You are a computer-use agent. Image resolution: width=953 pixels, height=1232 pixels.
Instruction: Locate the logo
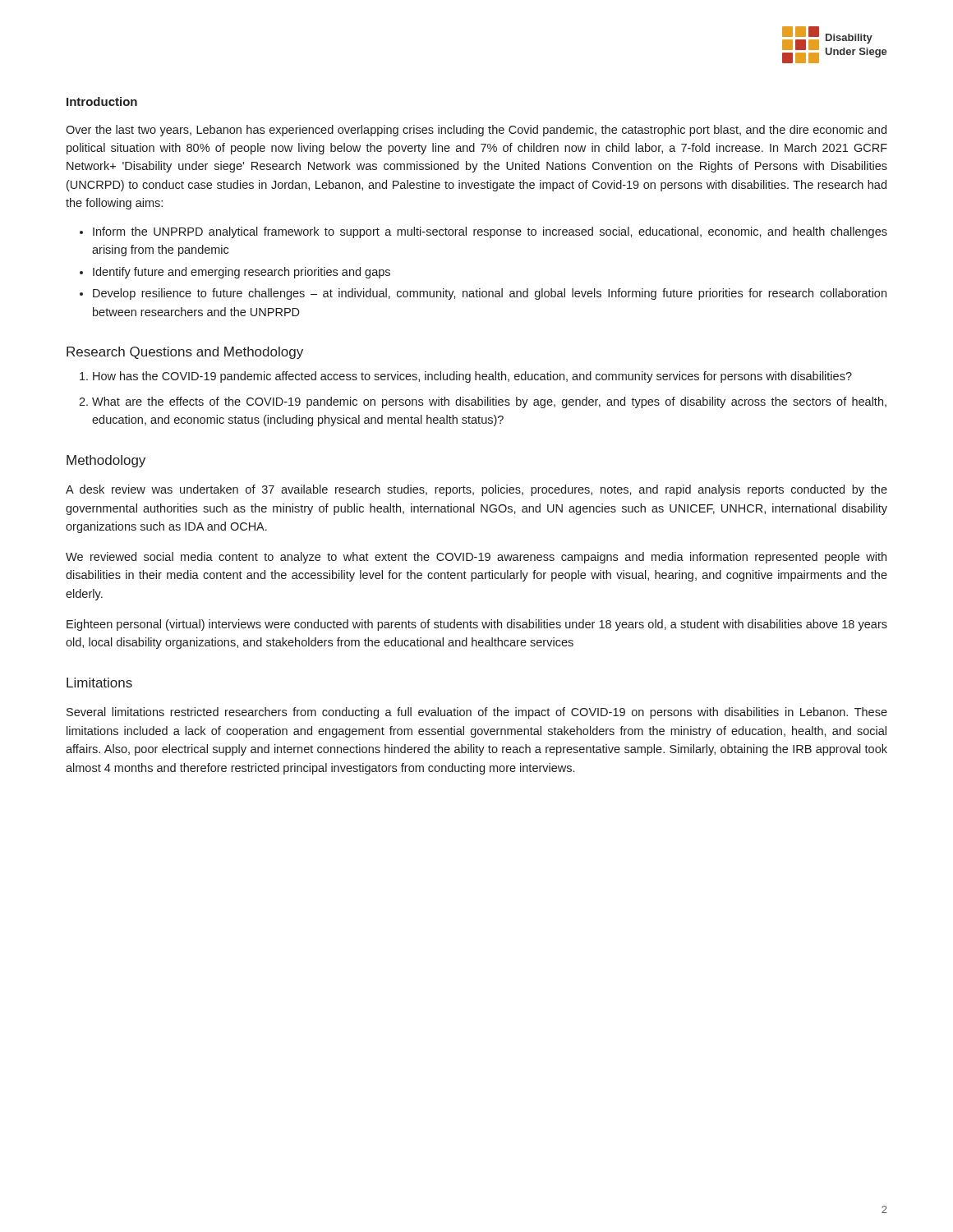coord(834,47)
